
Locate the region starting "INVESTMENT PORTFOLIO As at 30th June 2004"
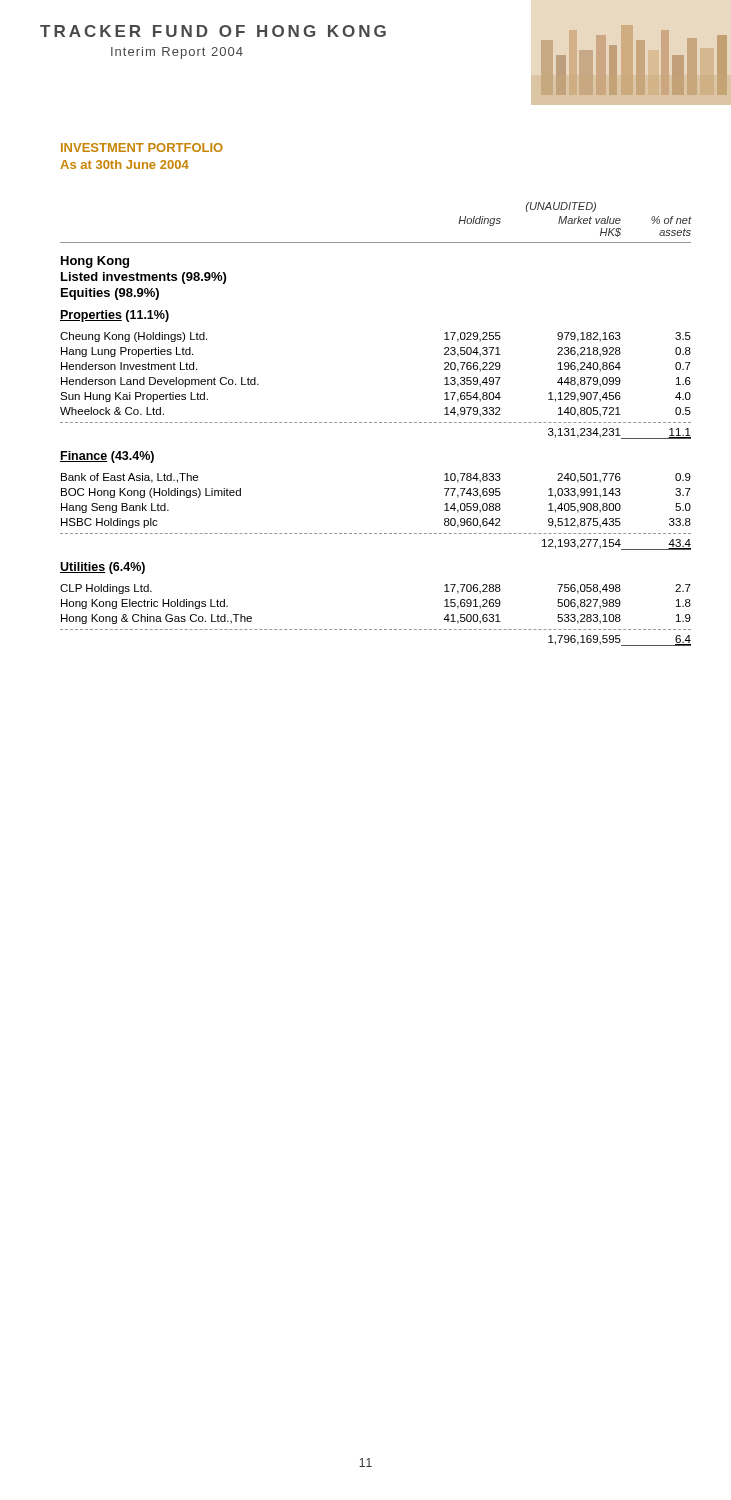(x=142, y=156)
